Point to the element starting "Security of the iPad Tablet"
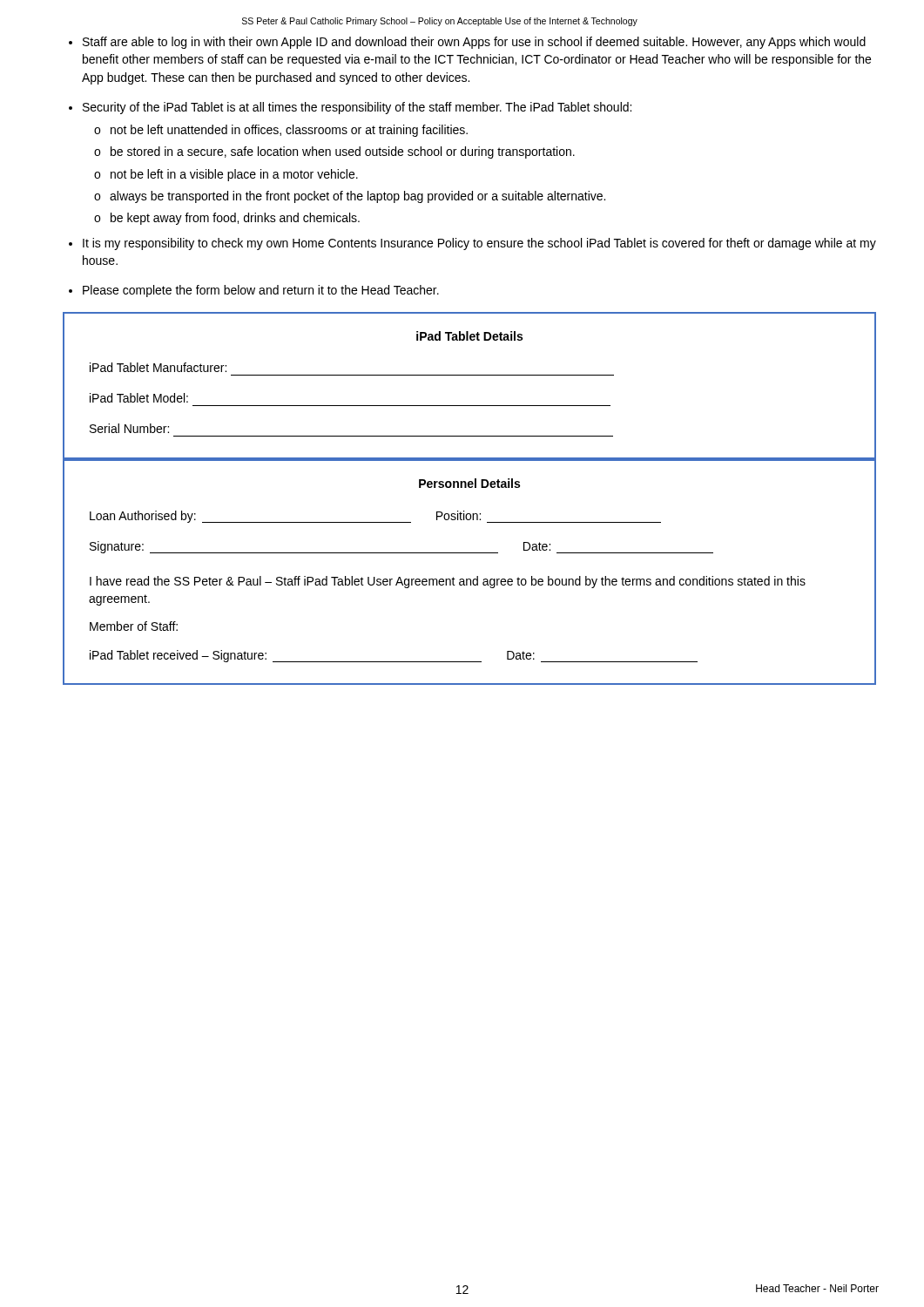This screenshot has height=1307, width=924. (479, 164)
